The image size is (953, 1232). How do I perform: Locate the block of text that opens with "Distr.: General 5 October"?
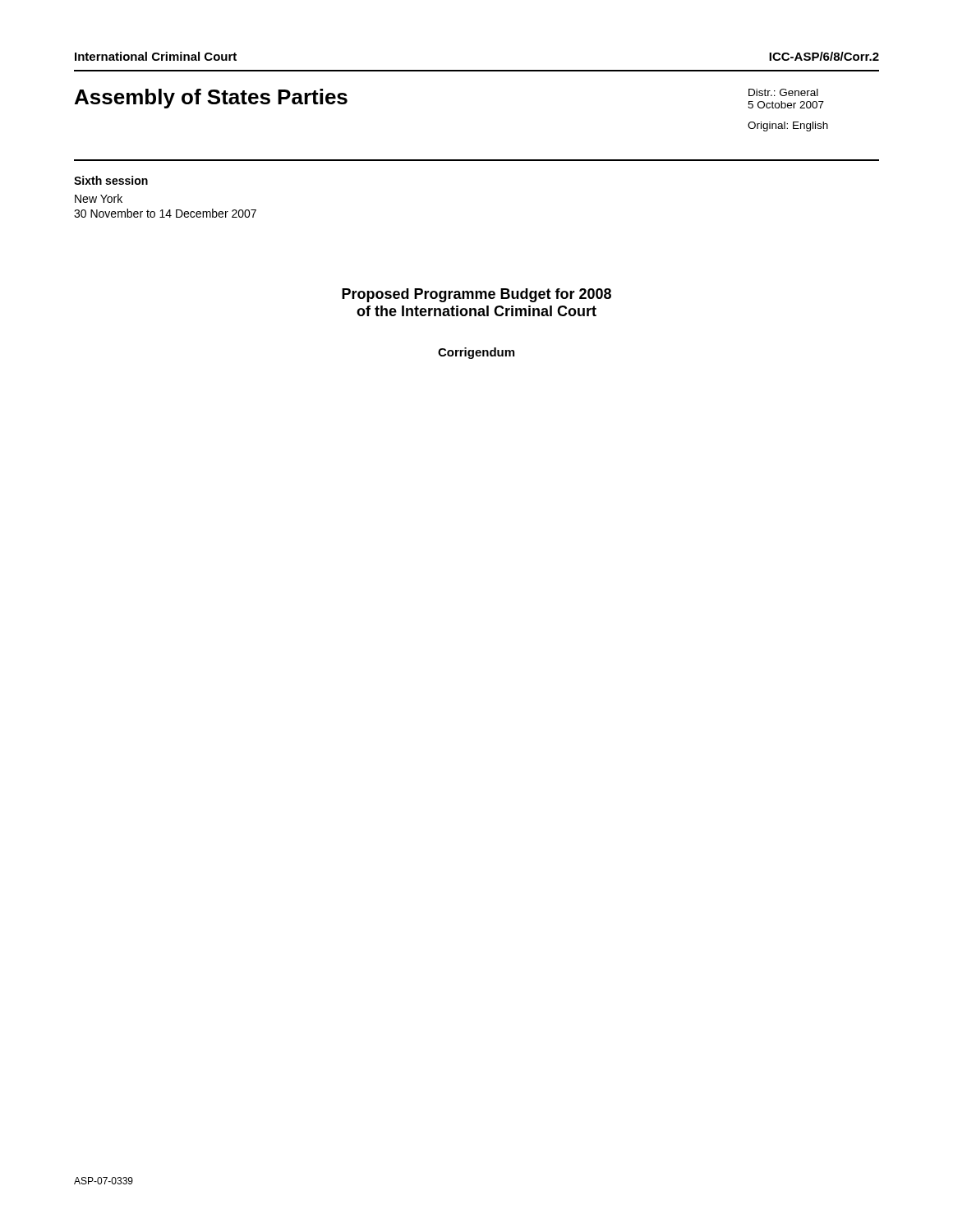pos(813,109)
